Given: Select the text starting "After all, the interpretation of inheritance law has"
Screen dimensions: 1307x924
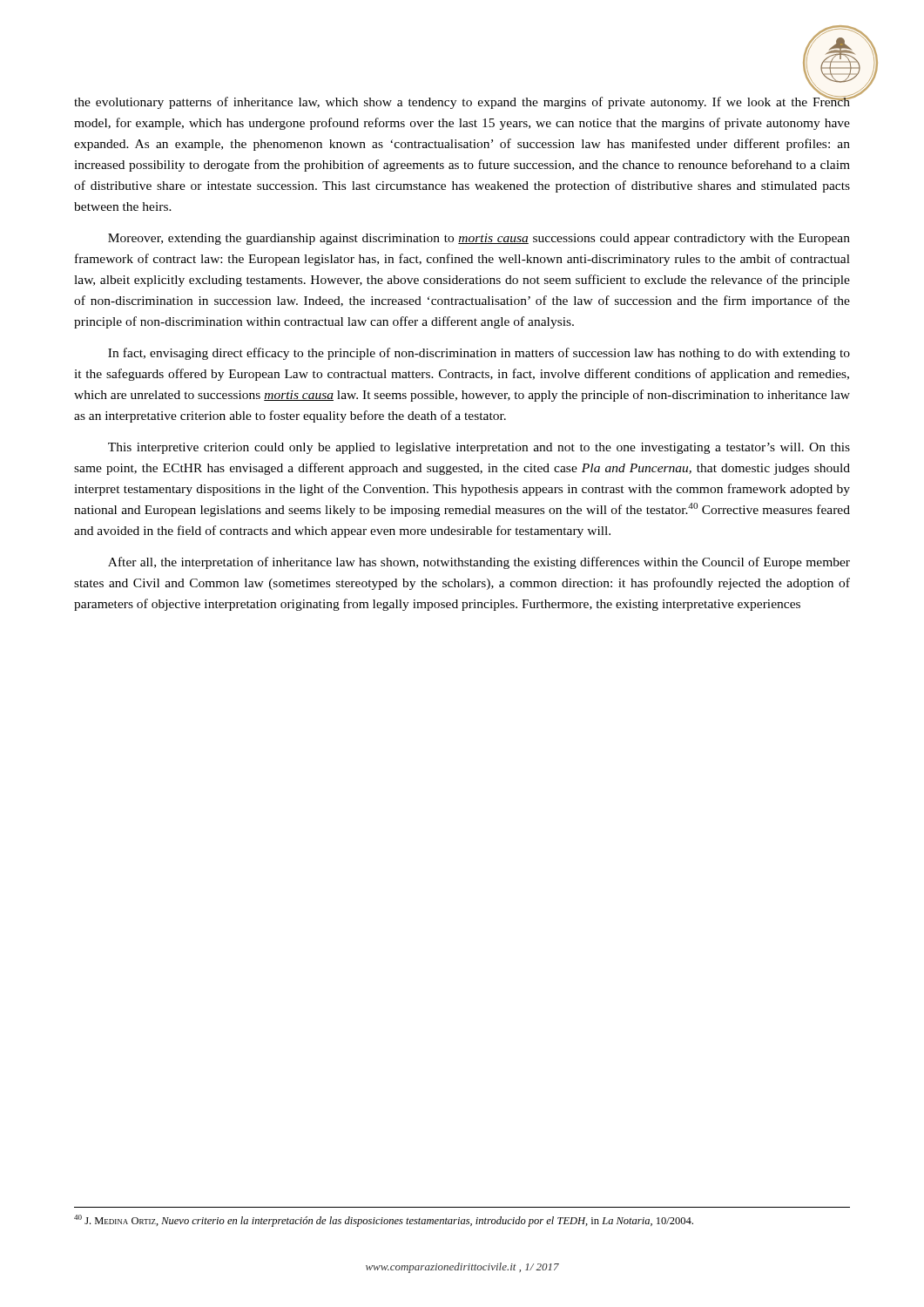Looking at the screenshot, I should click(462, 583).
